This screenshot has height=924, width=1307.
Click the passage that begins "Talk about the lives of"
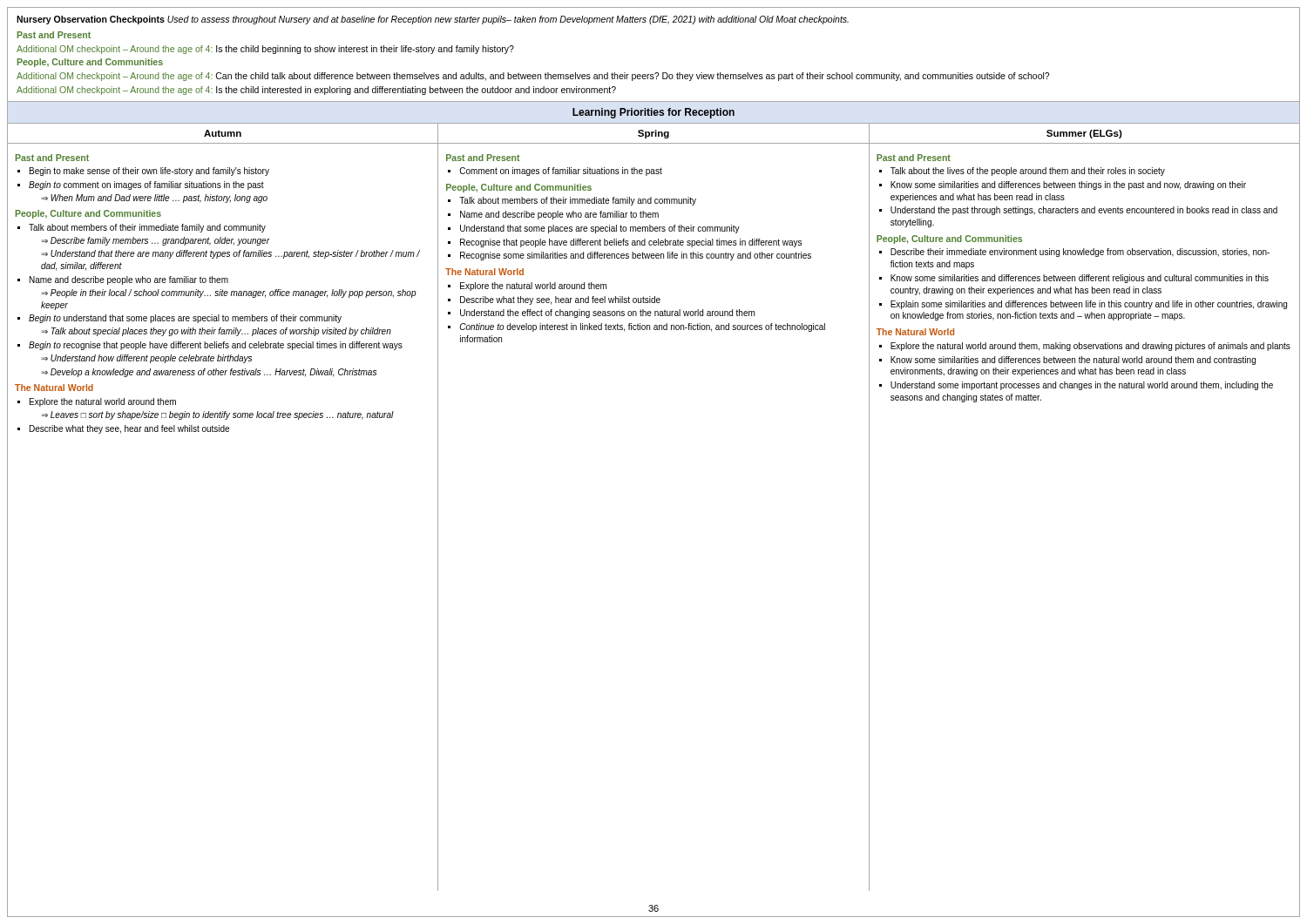[x=1027, y=171]
